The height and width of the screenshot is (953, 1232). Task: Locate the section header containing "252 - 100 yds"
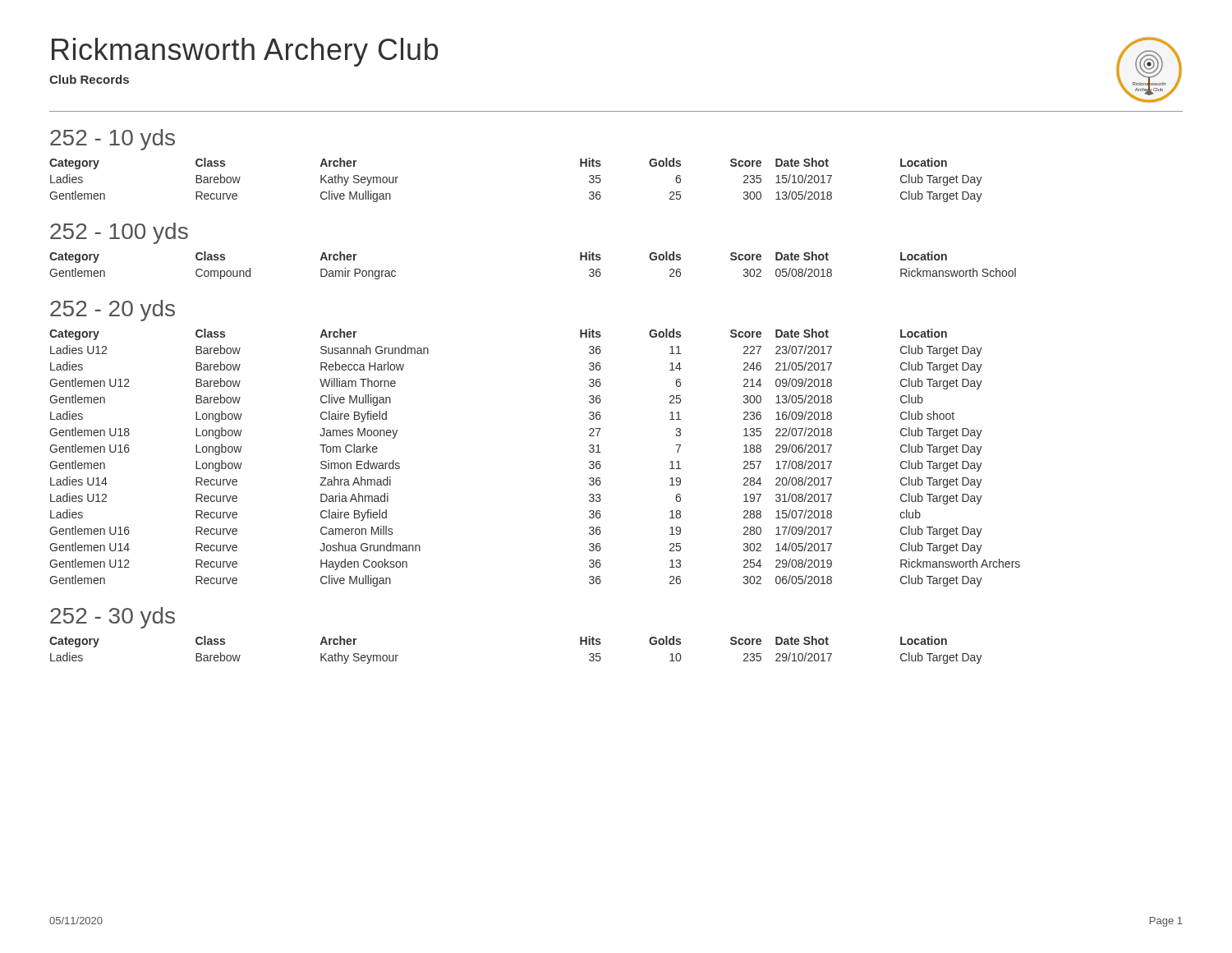coord(119,231)
